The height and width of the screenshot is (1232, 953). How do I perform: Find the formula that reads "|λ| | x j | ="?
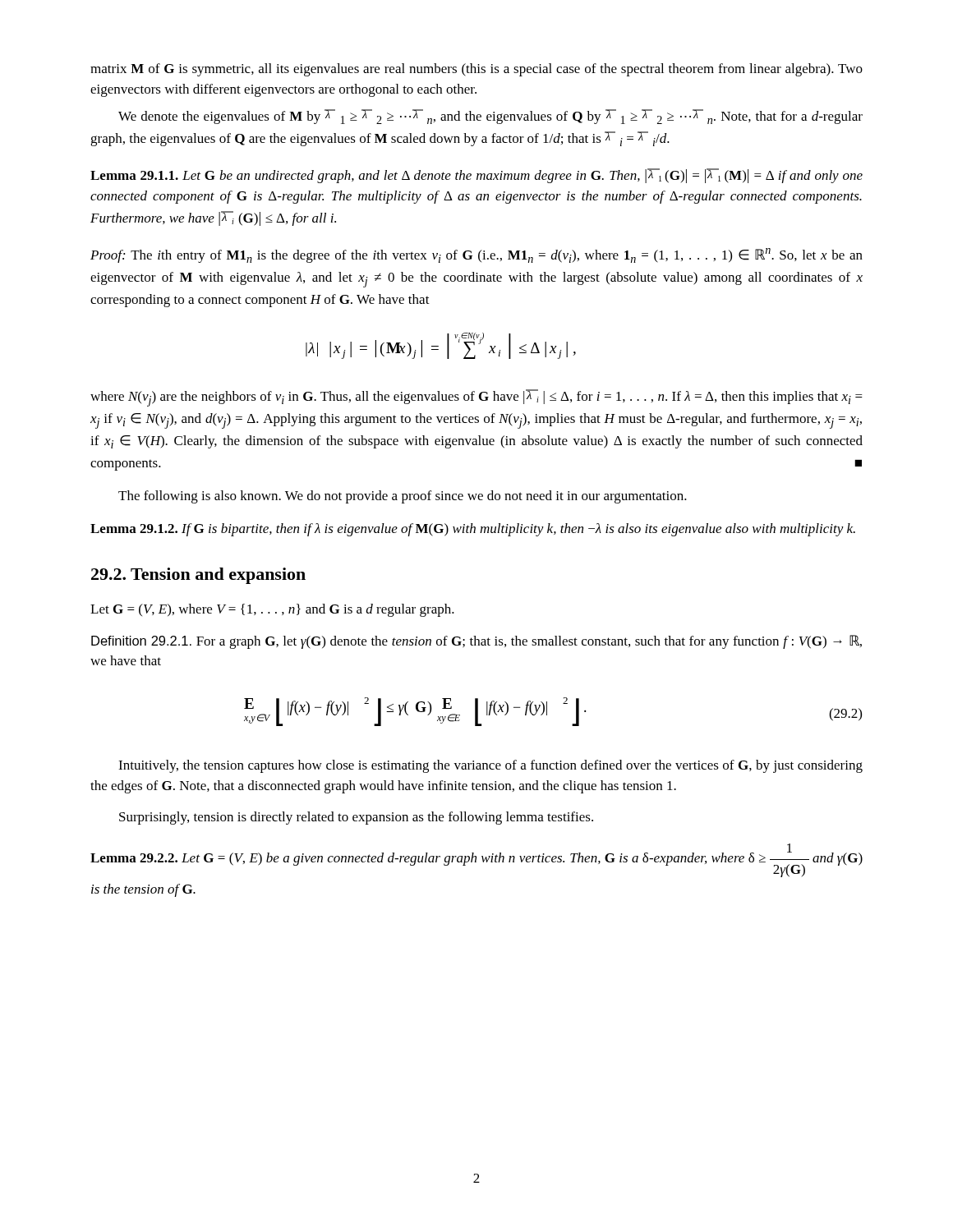click(476, 349)
